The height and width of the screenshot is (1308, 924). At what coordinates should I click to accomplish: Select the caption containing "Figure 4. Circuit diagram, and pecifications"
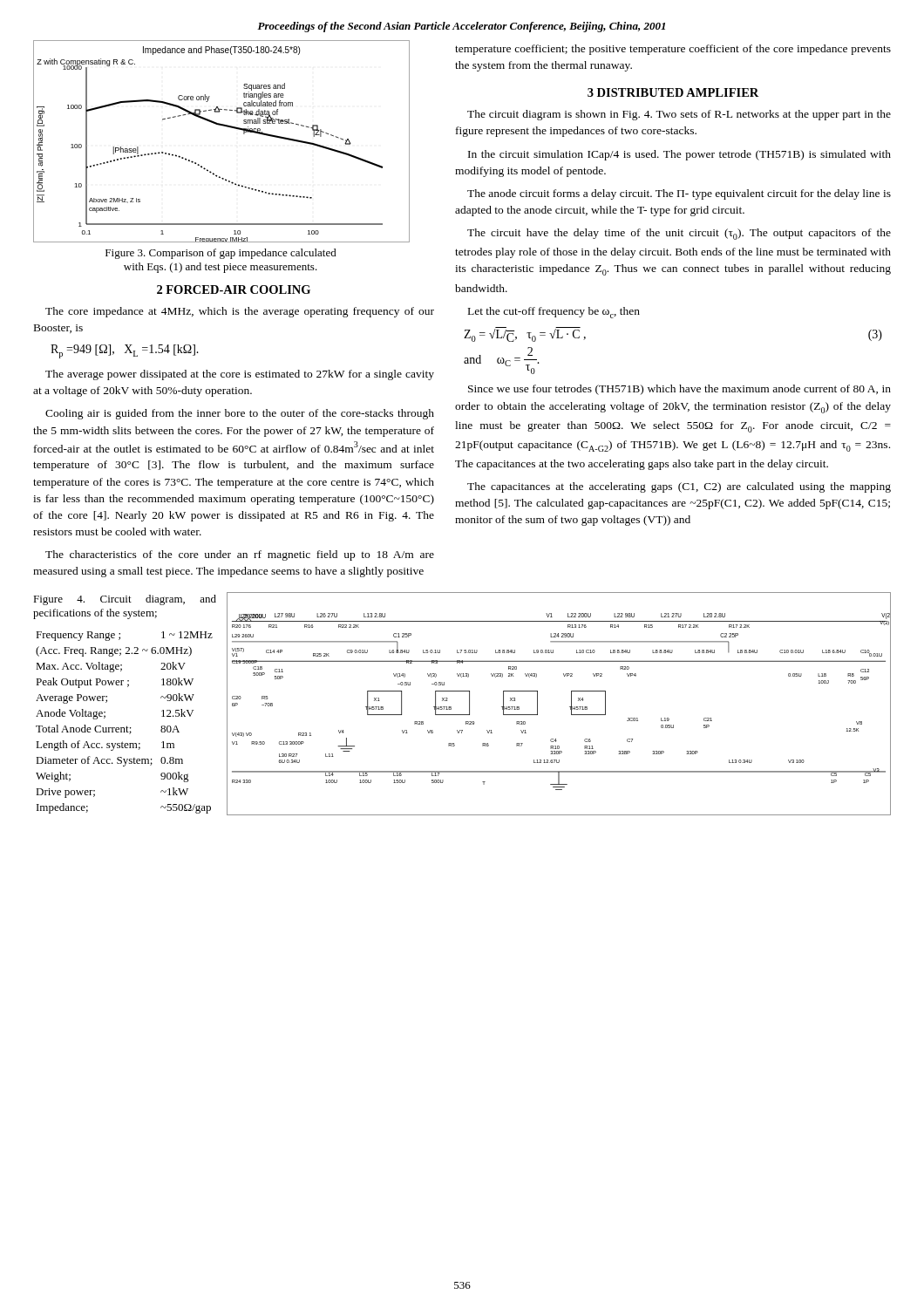point(125,606)
